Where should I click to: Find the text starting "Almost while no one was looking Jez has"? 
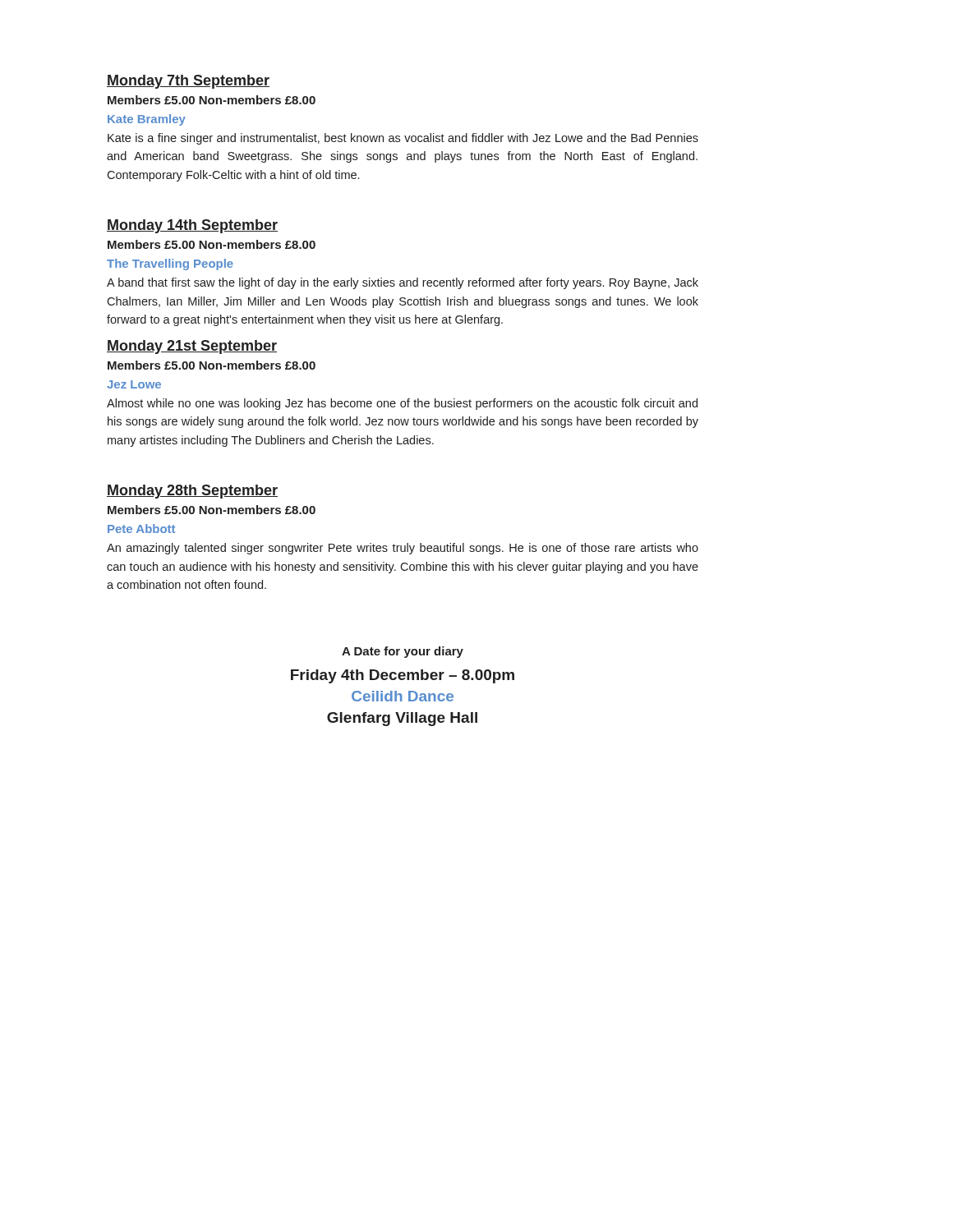click(403, 422)
